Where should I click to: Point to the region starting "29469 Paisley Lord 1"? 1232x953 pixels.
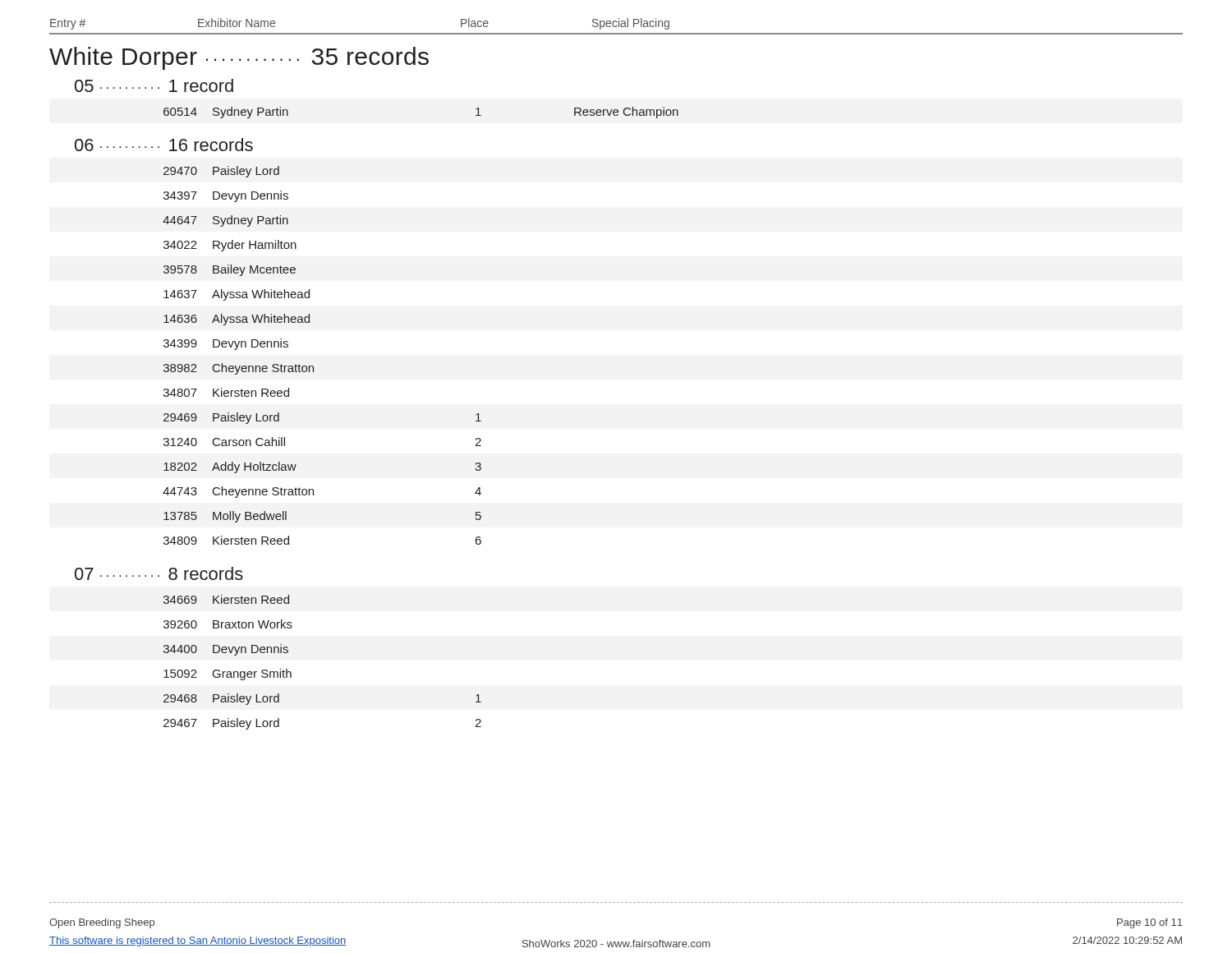click(x=179, y=417)
